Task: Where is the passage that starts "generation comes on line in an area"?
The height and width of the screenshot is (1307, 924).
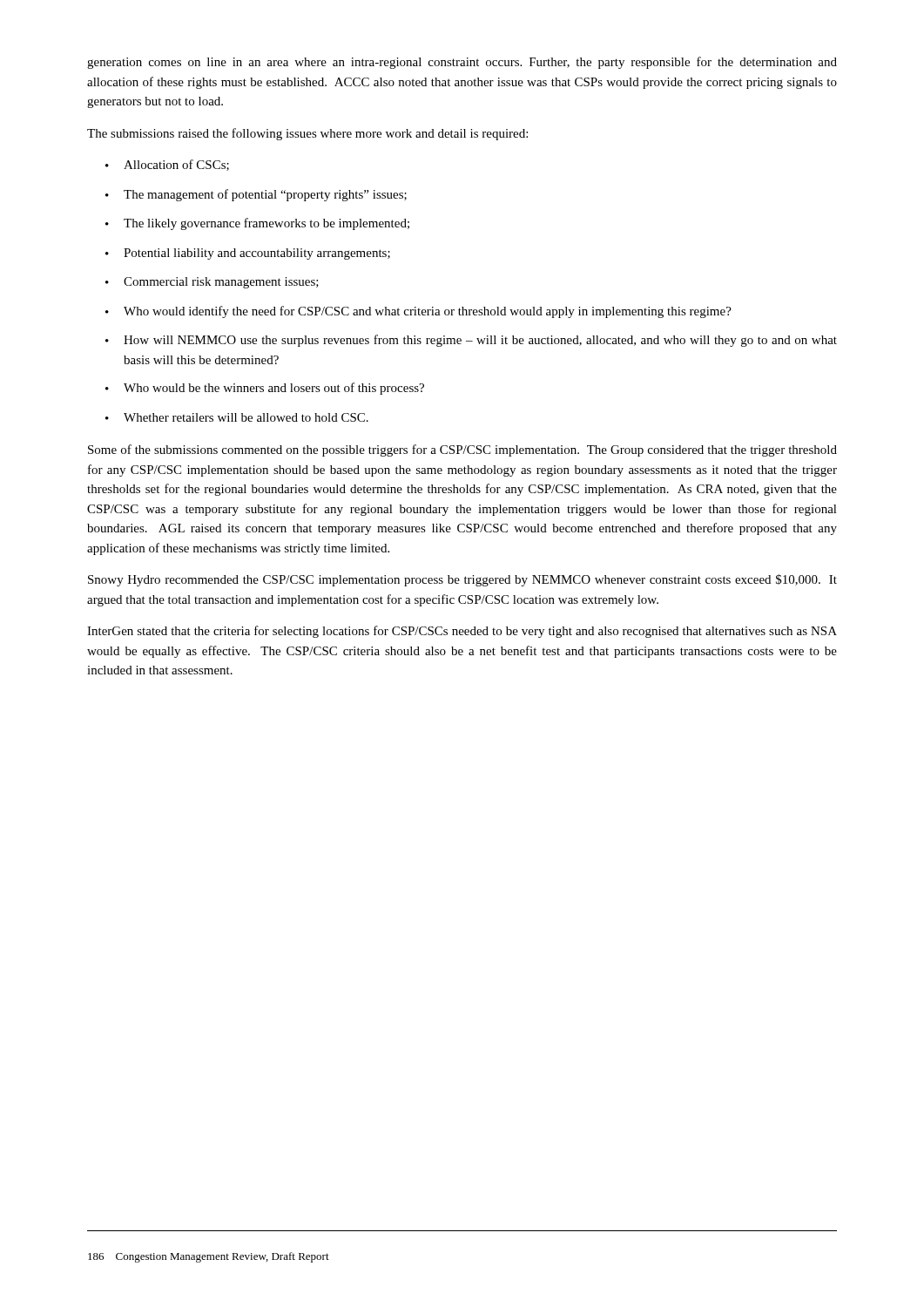Action: pyautogui.click(x=462, y=81)
